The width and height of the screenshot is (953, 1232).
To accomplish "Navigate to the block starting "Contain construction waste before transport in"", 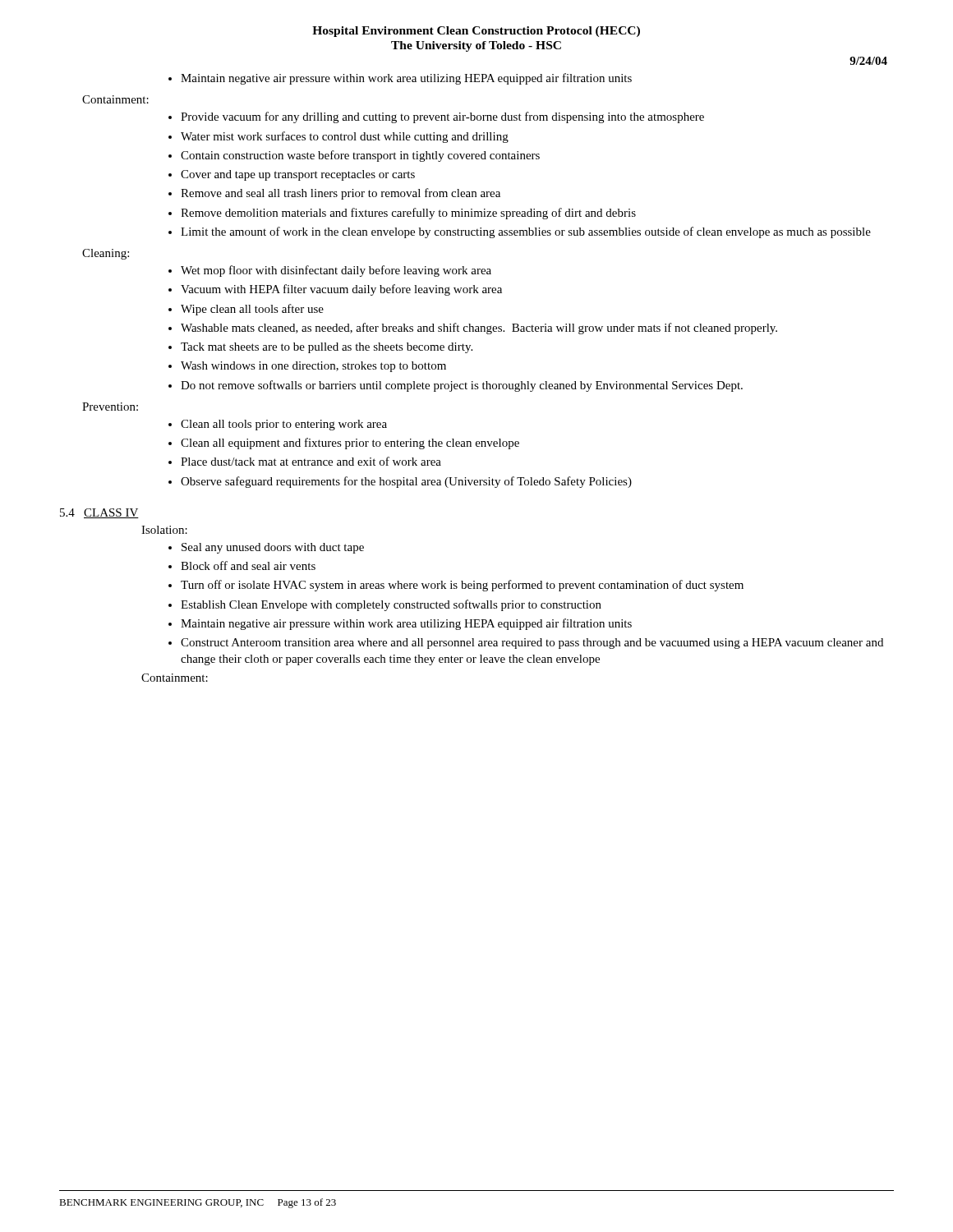I will pyautogui.click(x=360, y=155).
